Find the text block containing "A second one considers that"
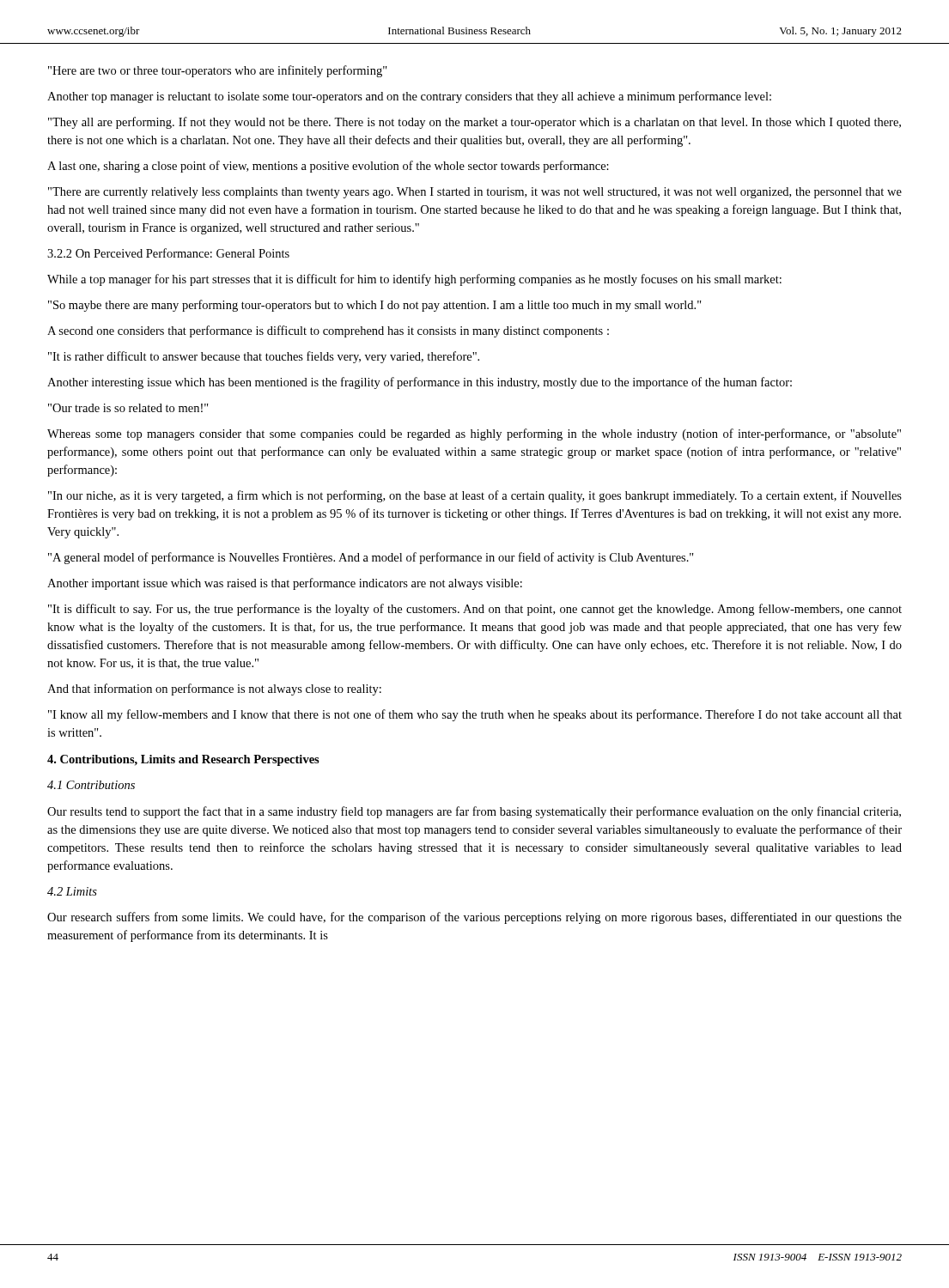The height and width of the screenshot is (1288, 949). point(474,331)
